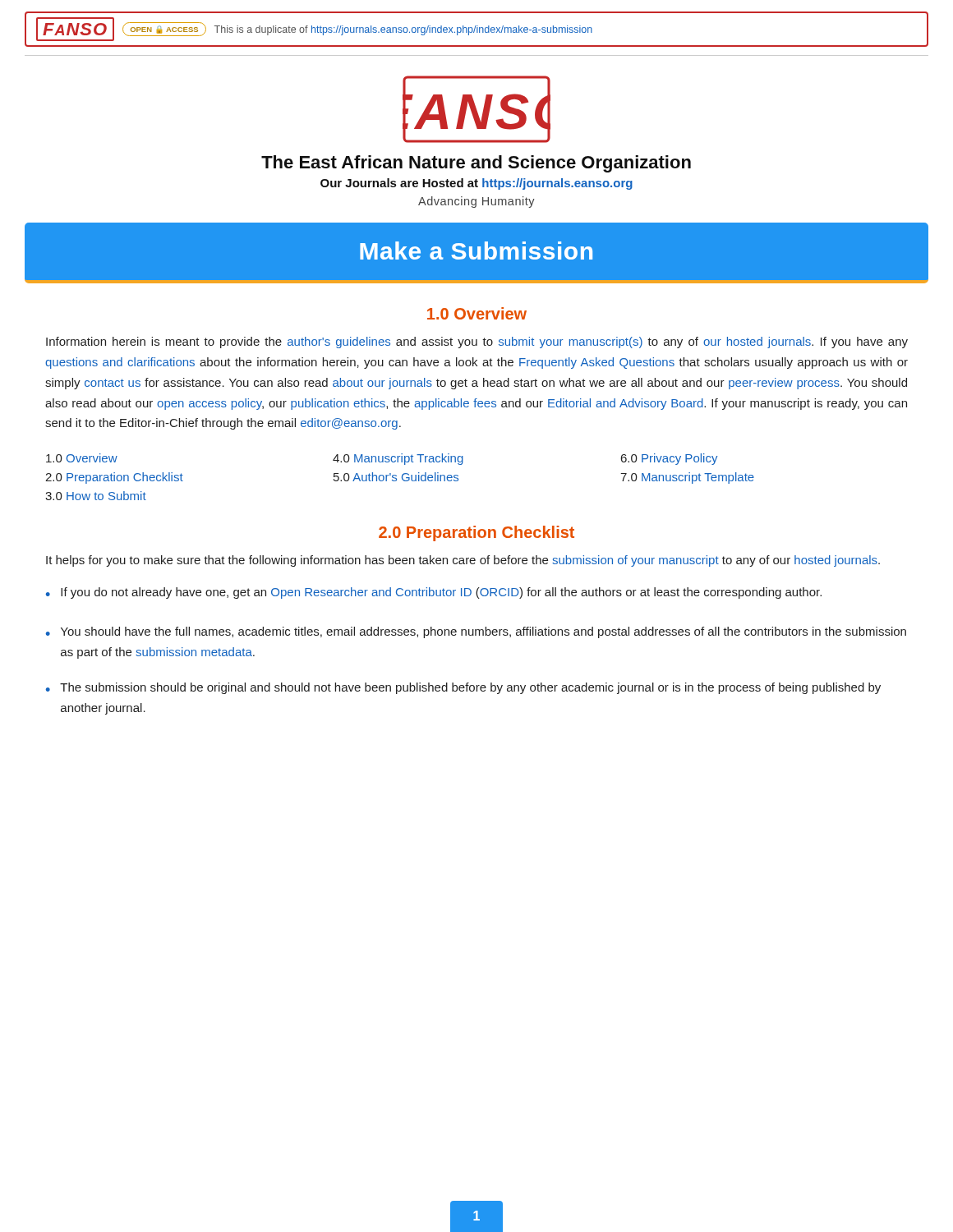Find the text starting "4.0 Manuscript Tracking"
Image resolution: width=953 pixels, height=1232 pixels.
click(x=398, y=458)
